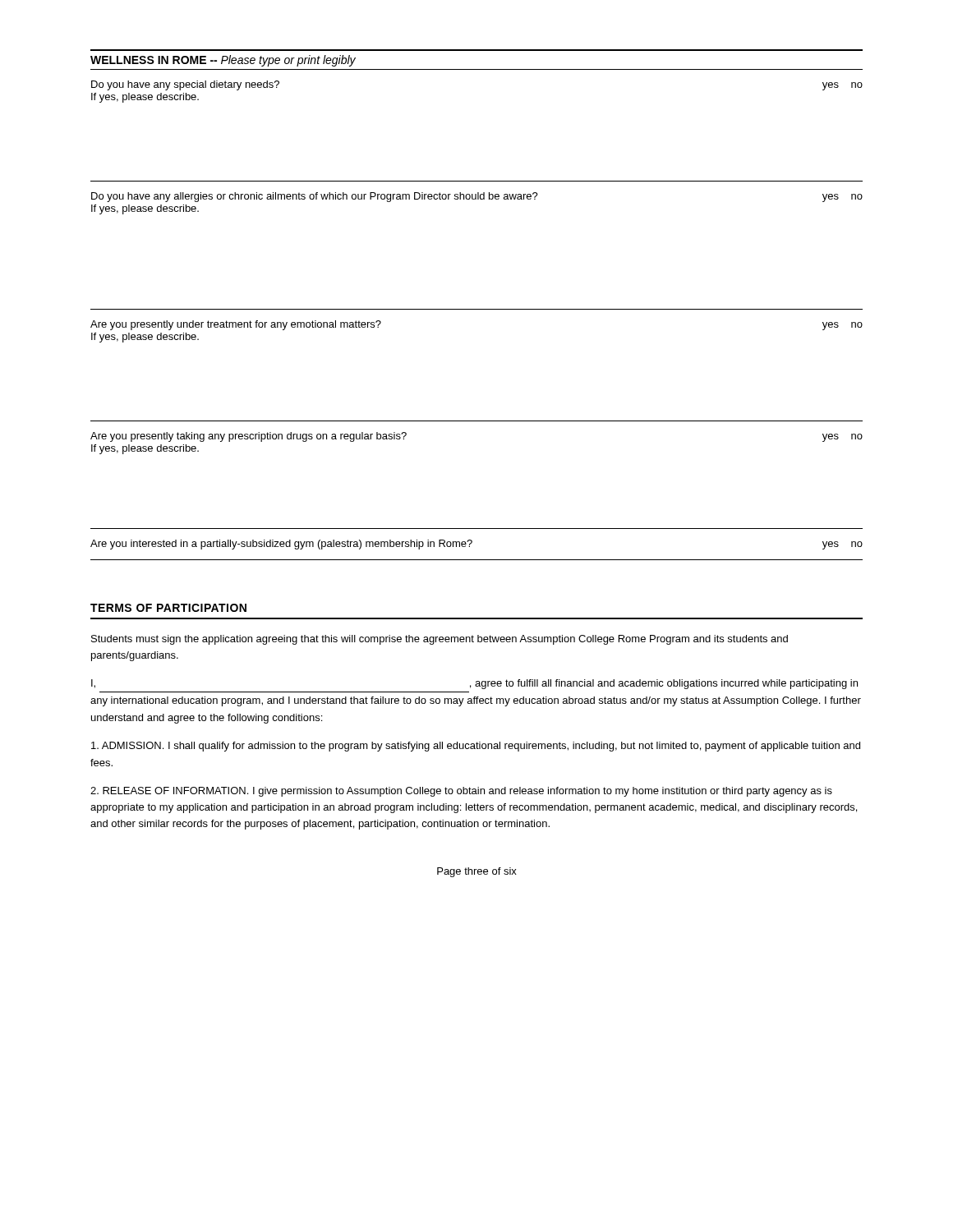Image resolution: width=953 pixels, height=1232 pixels.
Task: Click on the text block that says "Students must sign the"
Action: tap(439, 647)
